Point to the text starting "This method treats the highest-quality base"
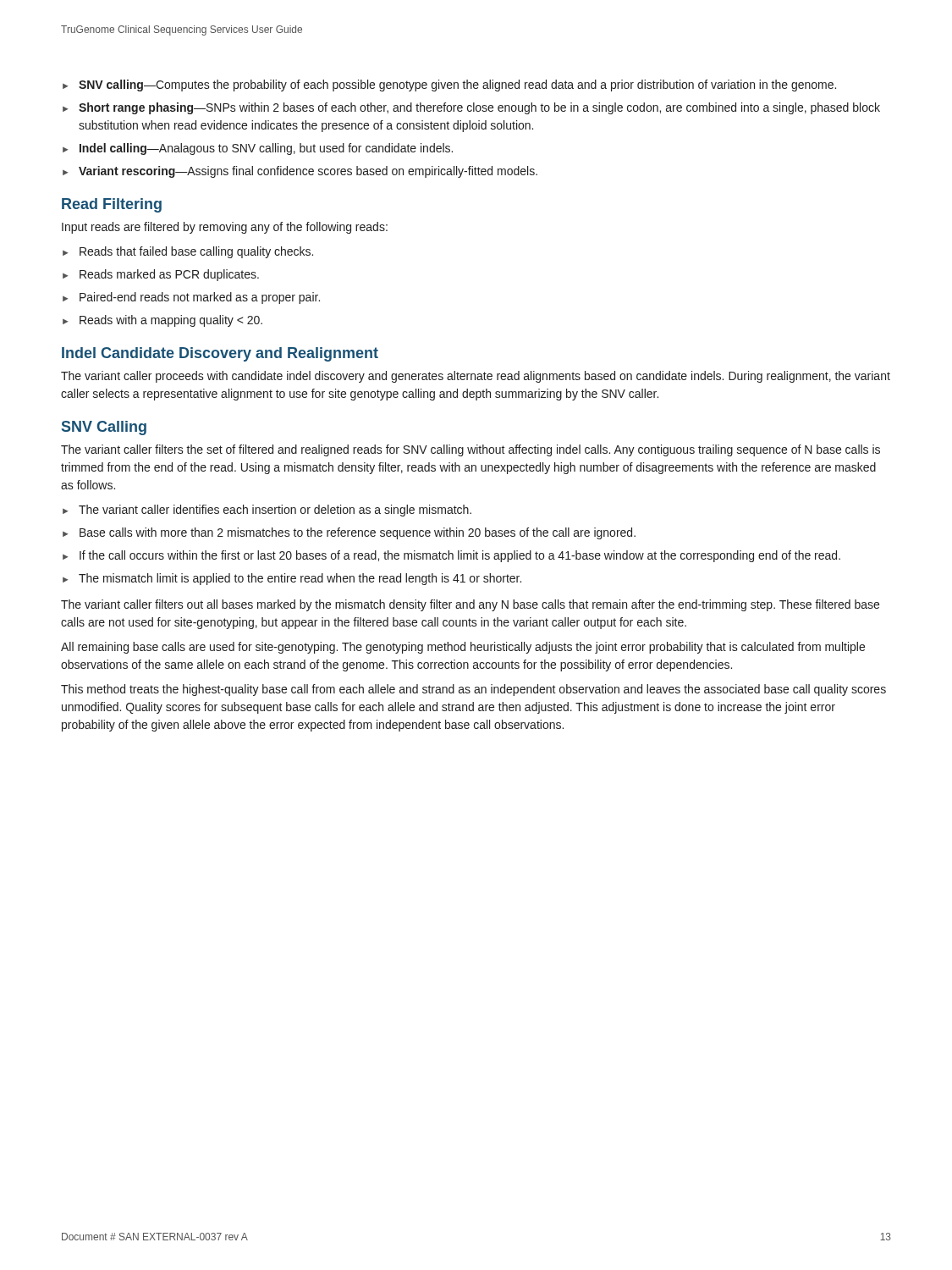952x1270 pixels. click(x=476, y=707)
